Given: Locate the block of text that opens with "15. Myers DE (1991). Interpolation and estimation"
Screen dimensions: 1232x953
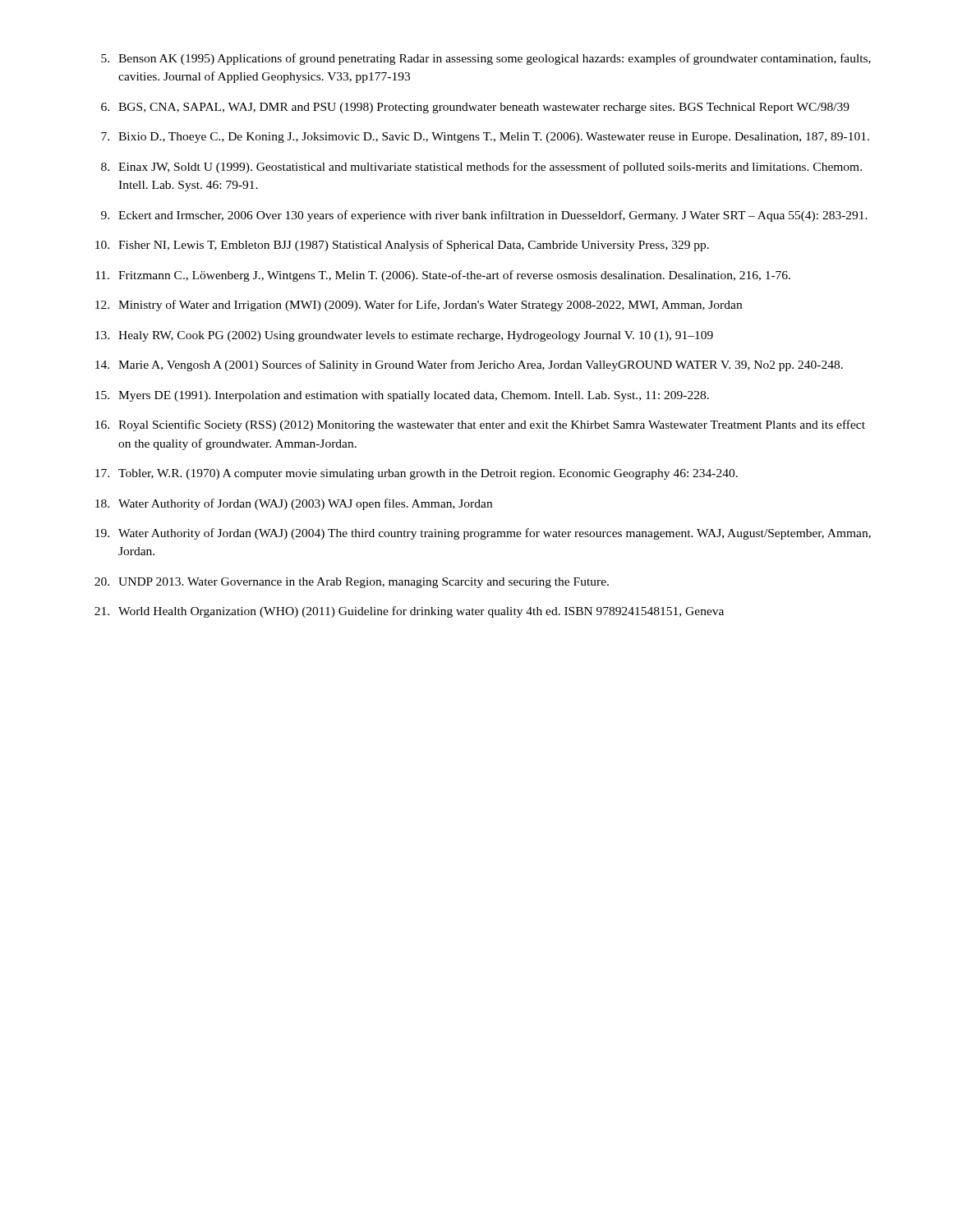Looking at the screenshot, I should click(x=476, y=395).
